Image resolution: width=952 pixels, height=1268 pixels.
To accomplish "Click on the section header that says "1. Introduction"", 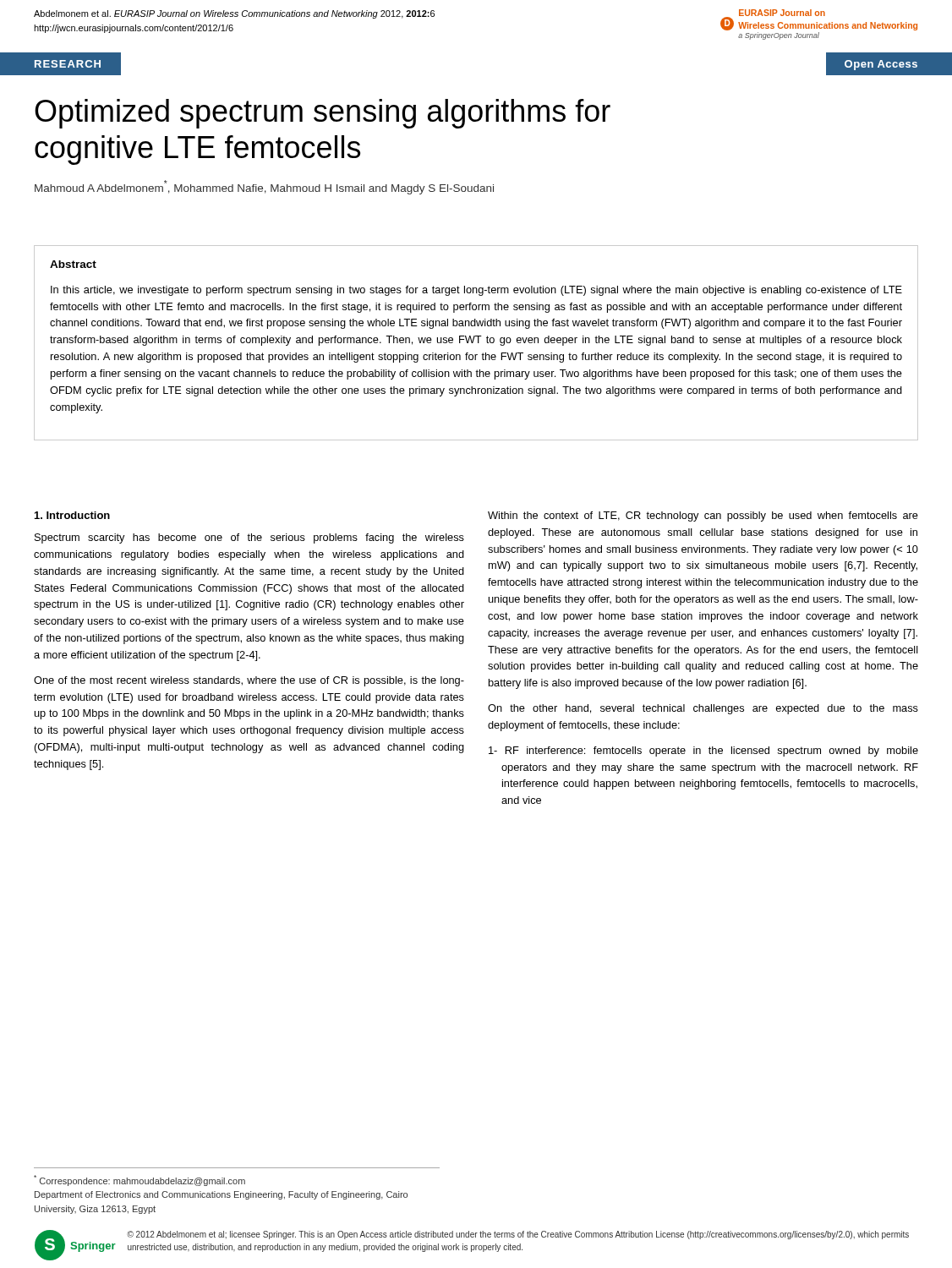I will pyautogui.click(x=72, y=515).
